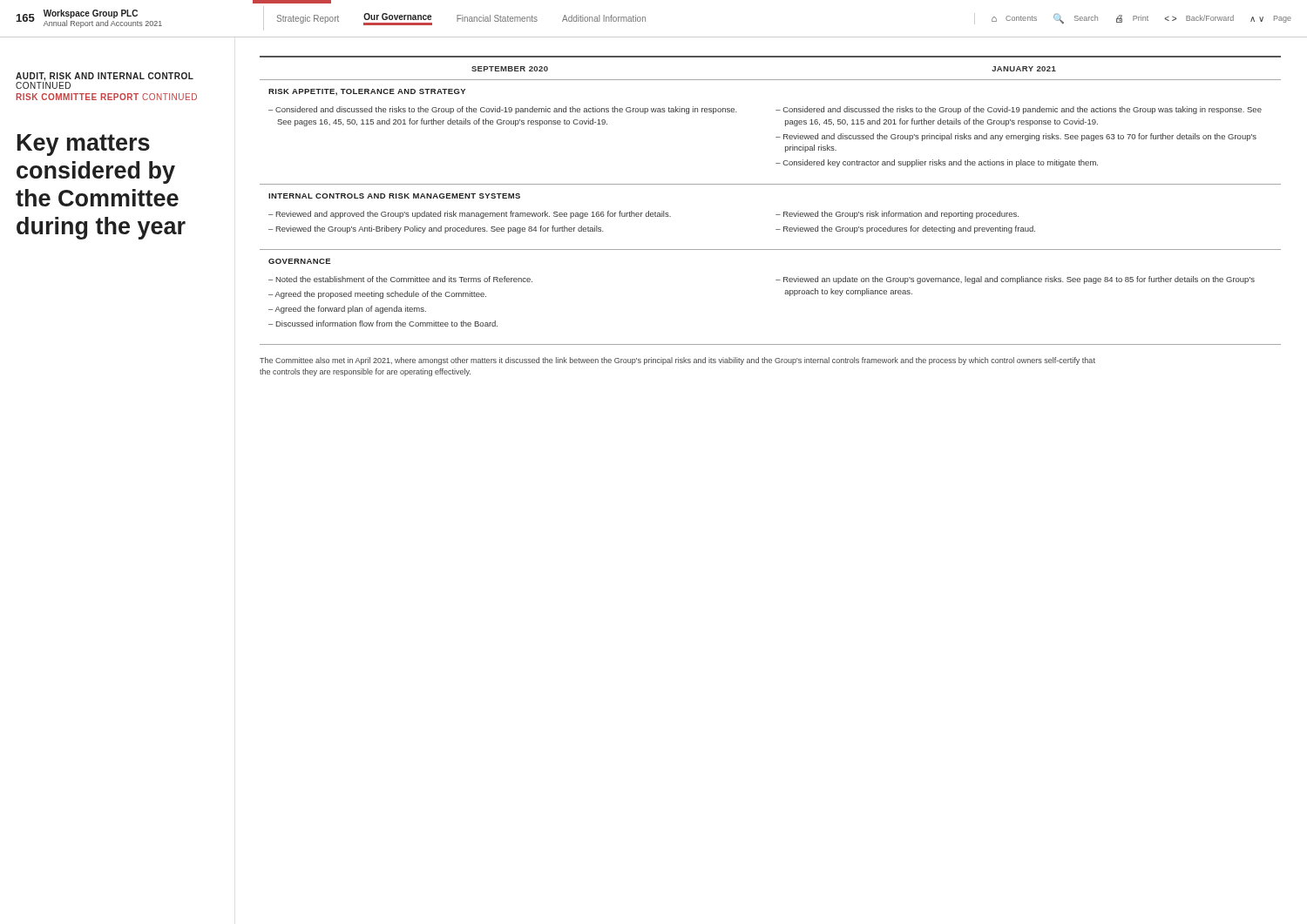Image resolution: width=1307 pixels, height=924 pixels.
Task: Select the block starting "Key mattersconsidered bythe"
Action: (x=116, y=185)
